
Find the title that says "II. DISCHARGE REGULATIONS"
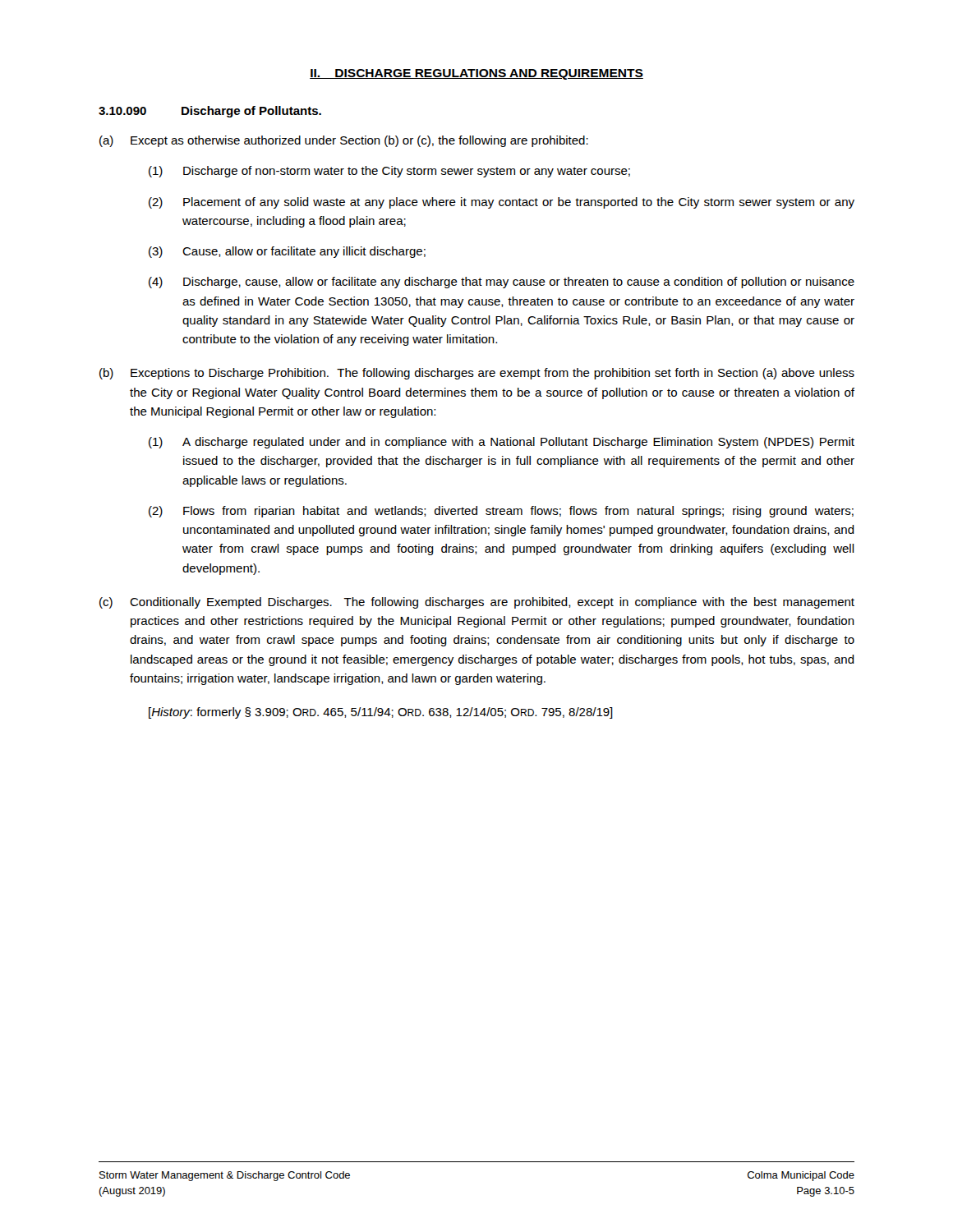coord(476,73)
